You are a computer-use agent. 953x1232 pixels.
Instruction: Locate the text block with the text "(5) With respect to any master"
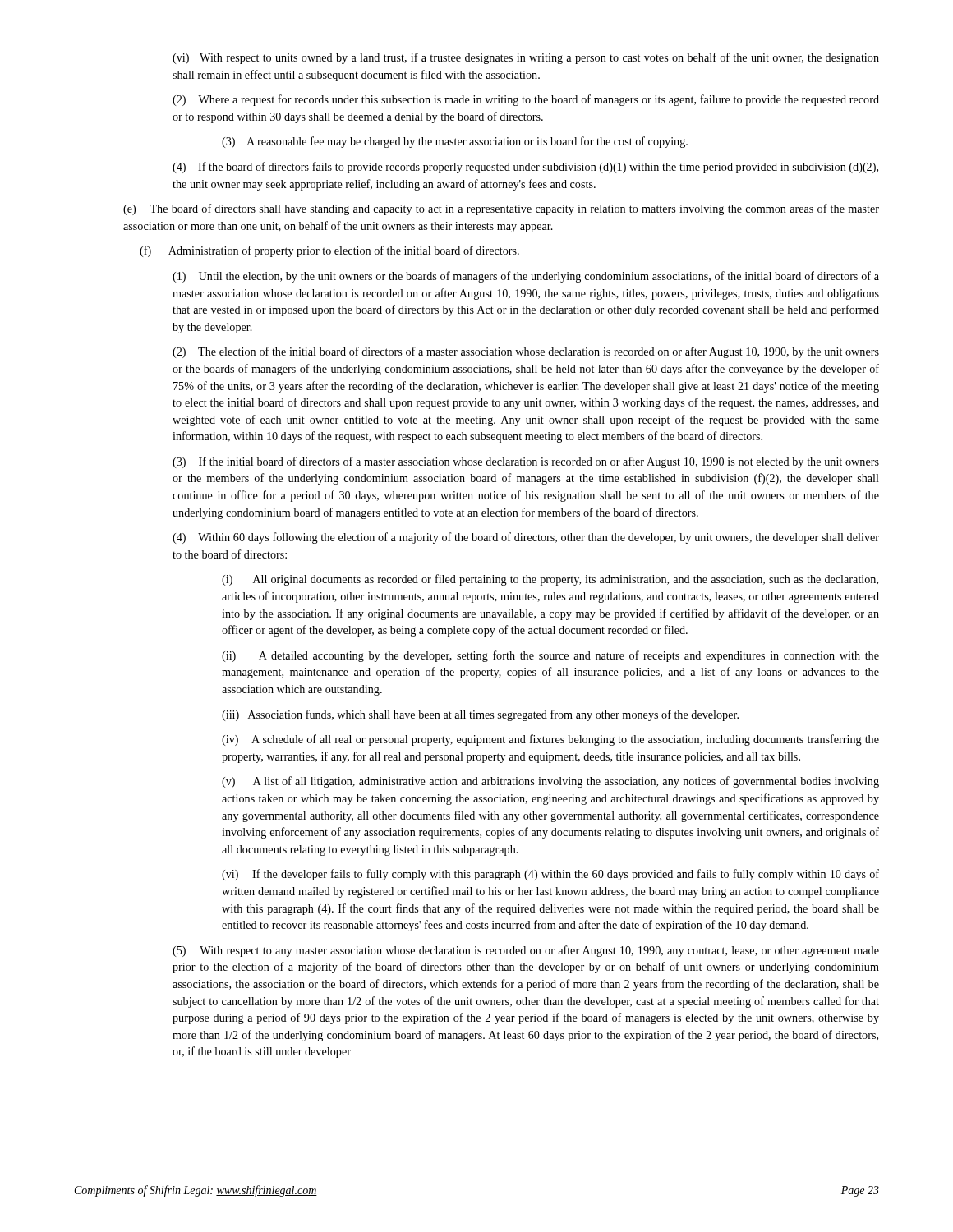tap(526, 1001)
